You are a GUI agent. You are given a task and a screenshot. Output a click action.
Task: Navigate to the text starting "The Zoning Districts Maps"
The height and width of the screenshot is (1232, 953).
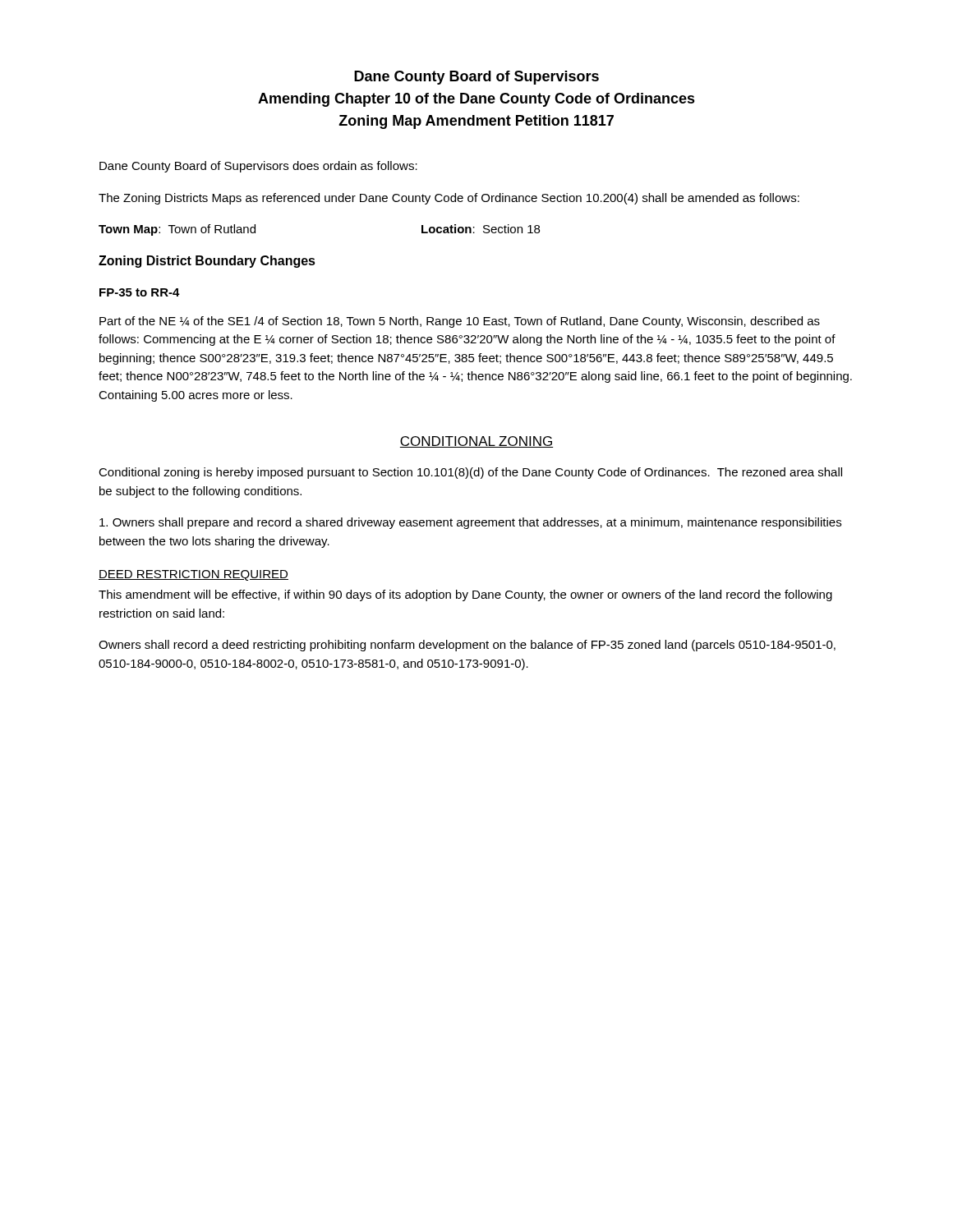(449, 197)
